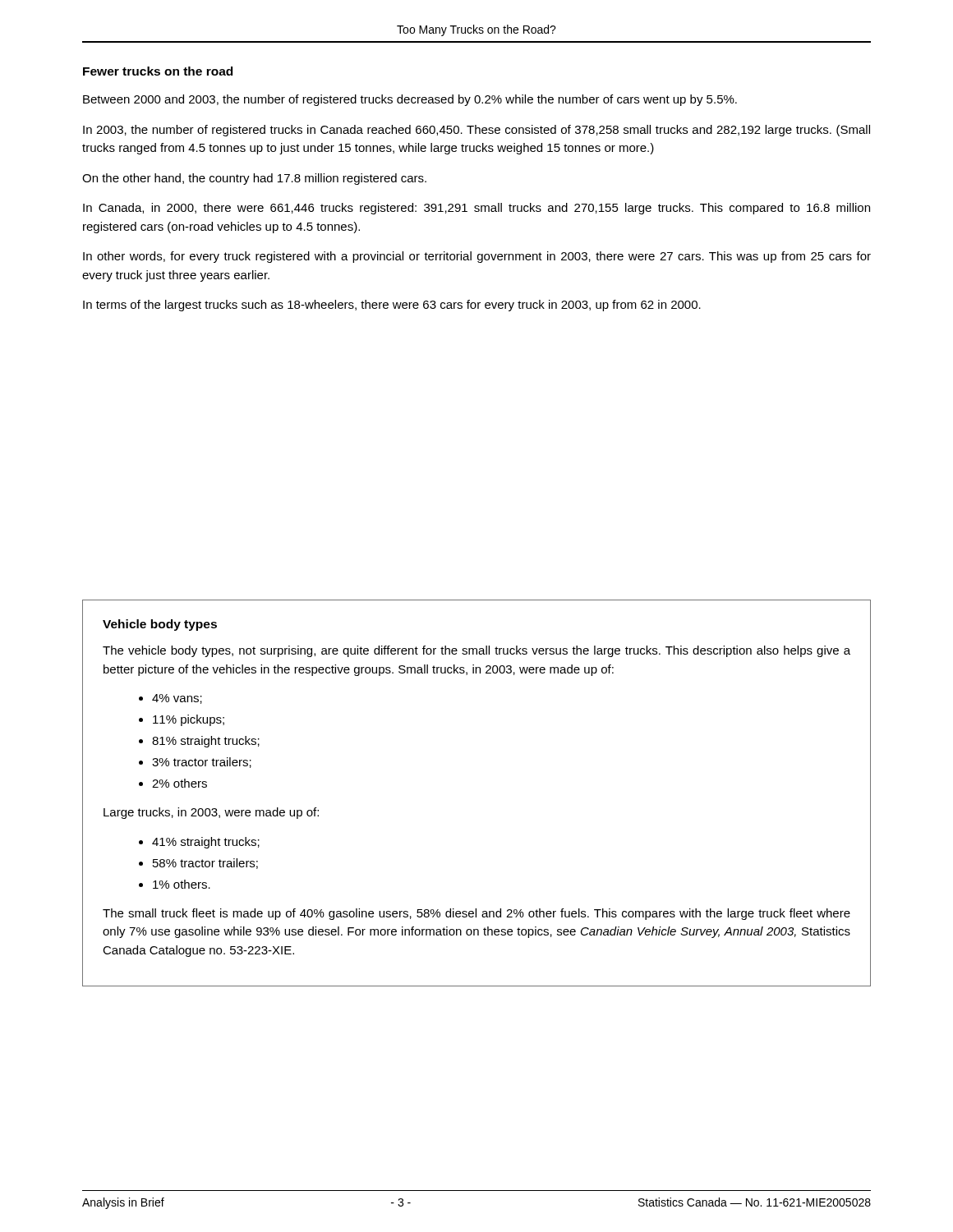
Task: Select the text block with the text "Between 2000 and 2003,"
Action: 410,99
